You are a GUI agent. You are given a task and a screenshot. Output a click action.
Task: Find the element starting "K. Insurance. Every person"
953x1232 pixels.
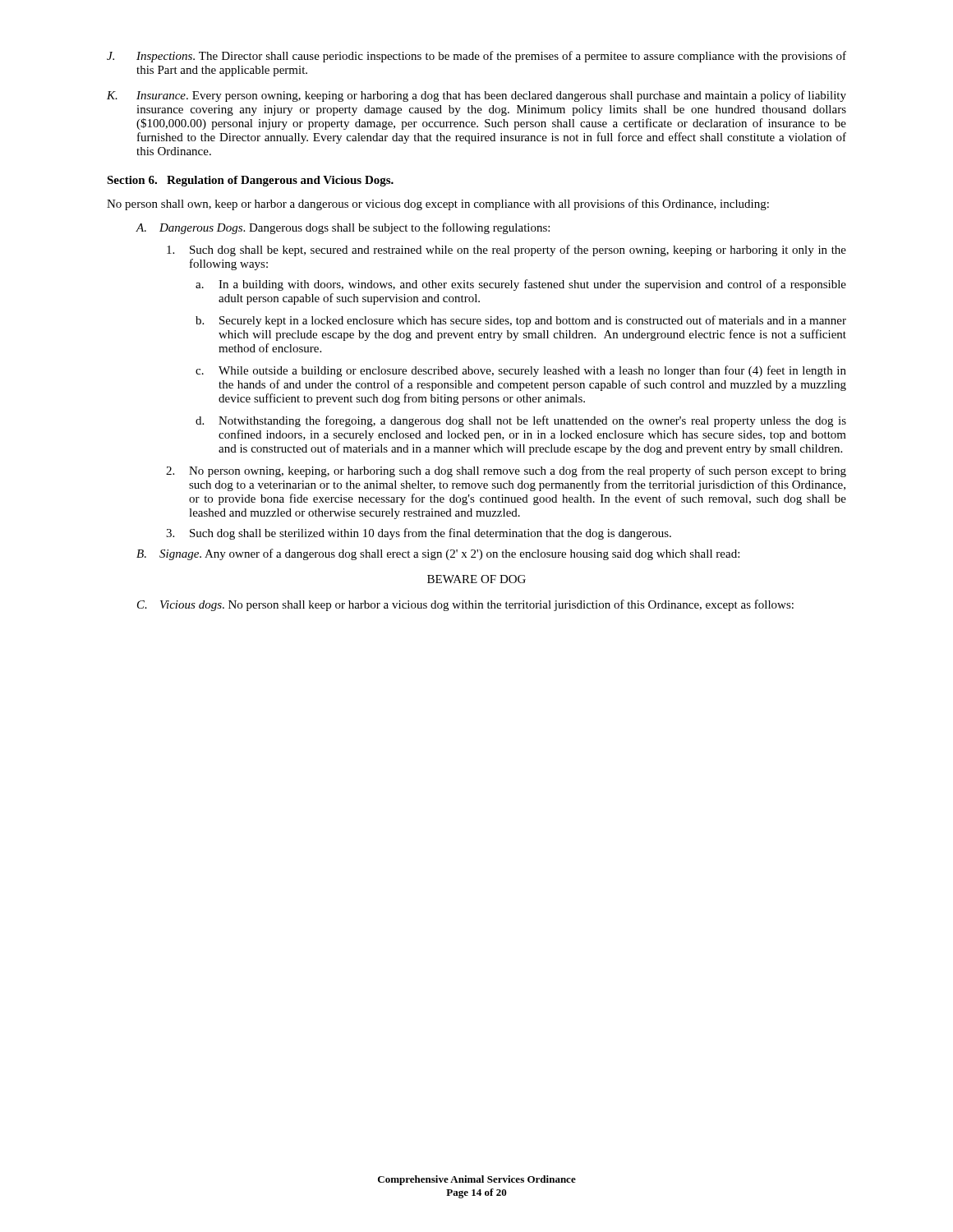(476, 124)
